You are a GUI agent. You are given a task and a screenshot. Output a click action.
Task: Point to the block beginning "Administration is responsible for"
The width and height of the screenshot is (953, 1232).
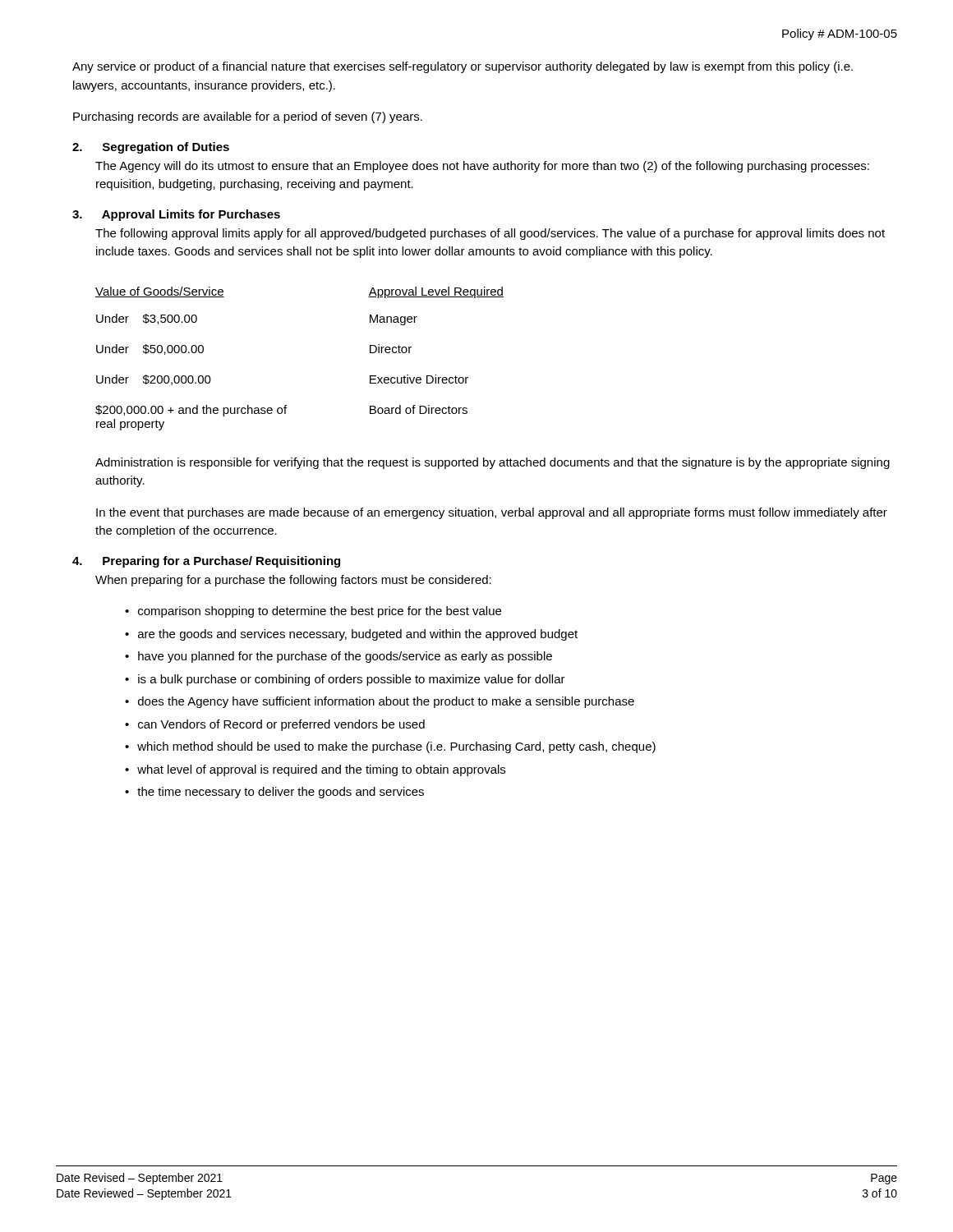[493, 471]
